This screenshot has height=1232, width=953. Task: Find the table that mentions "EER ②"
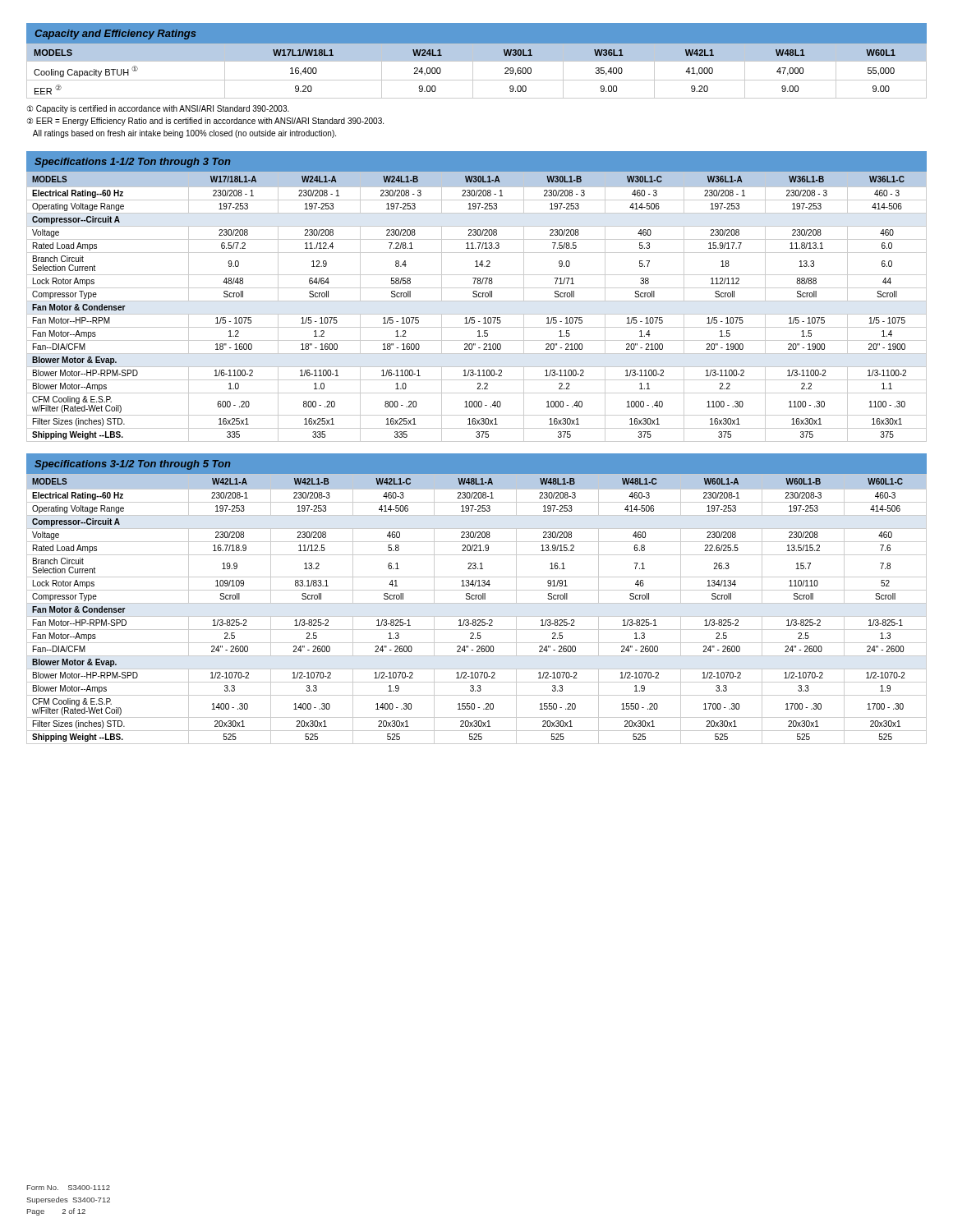coord(476,71)
